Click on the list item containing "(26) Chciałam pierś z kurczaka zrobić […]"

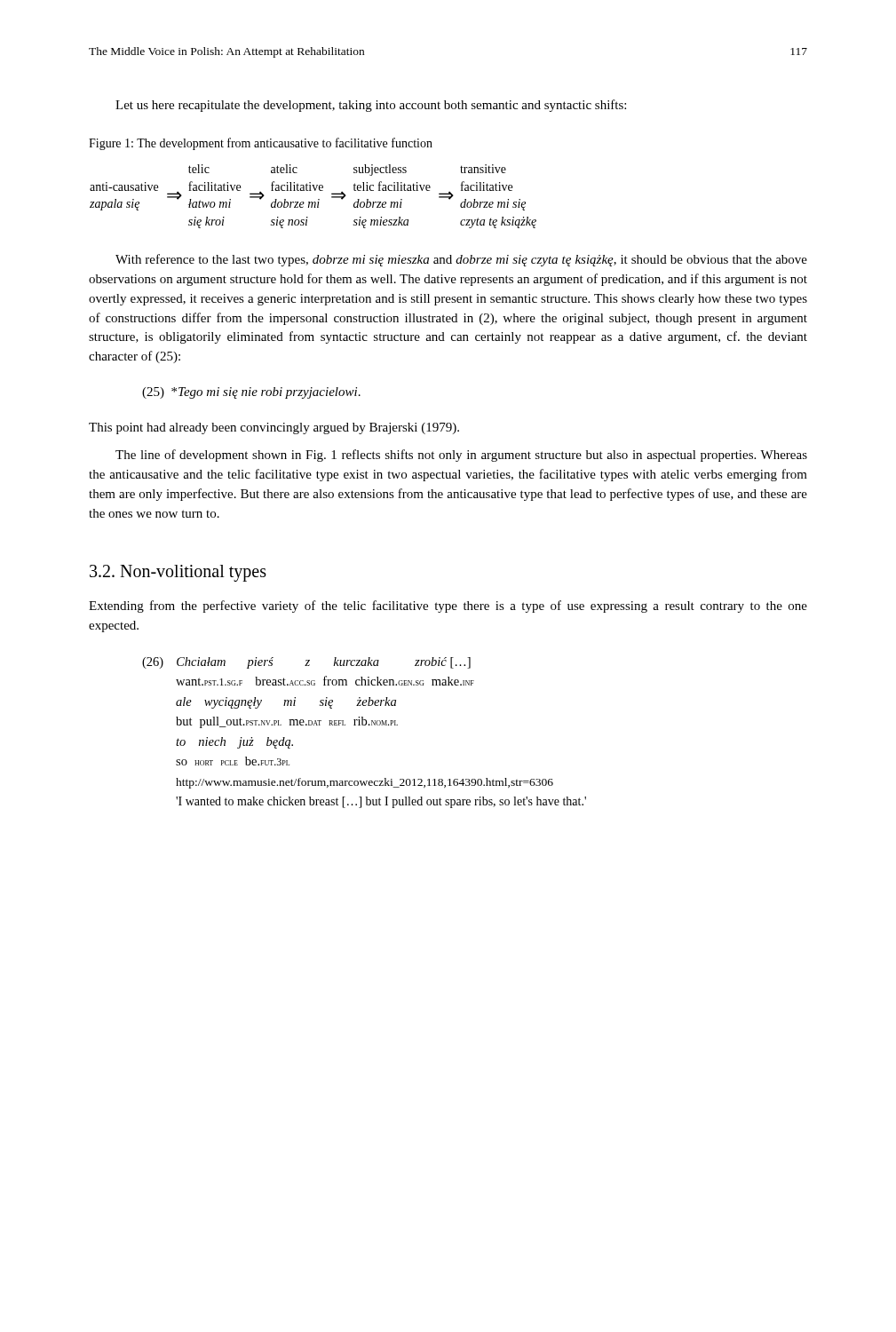point(306,663)
